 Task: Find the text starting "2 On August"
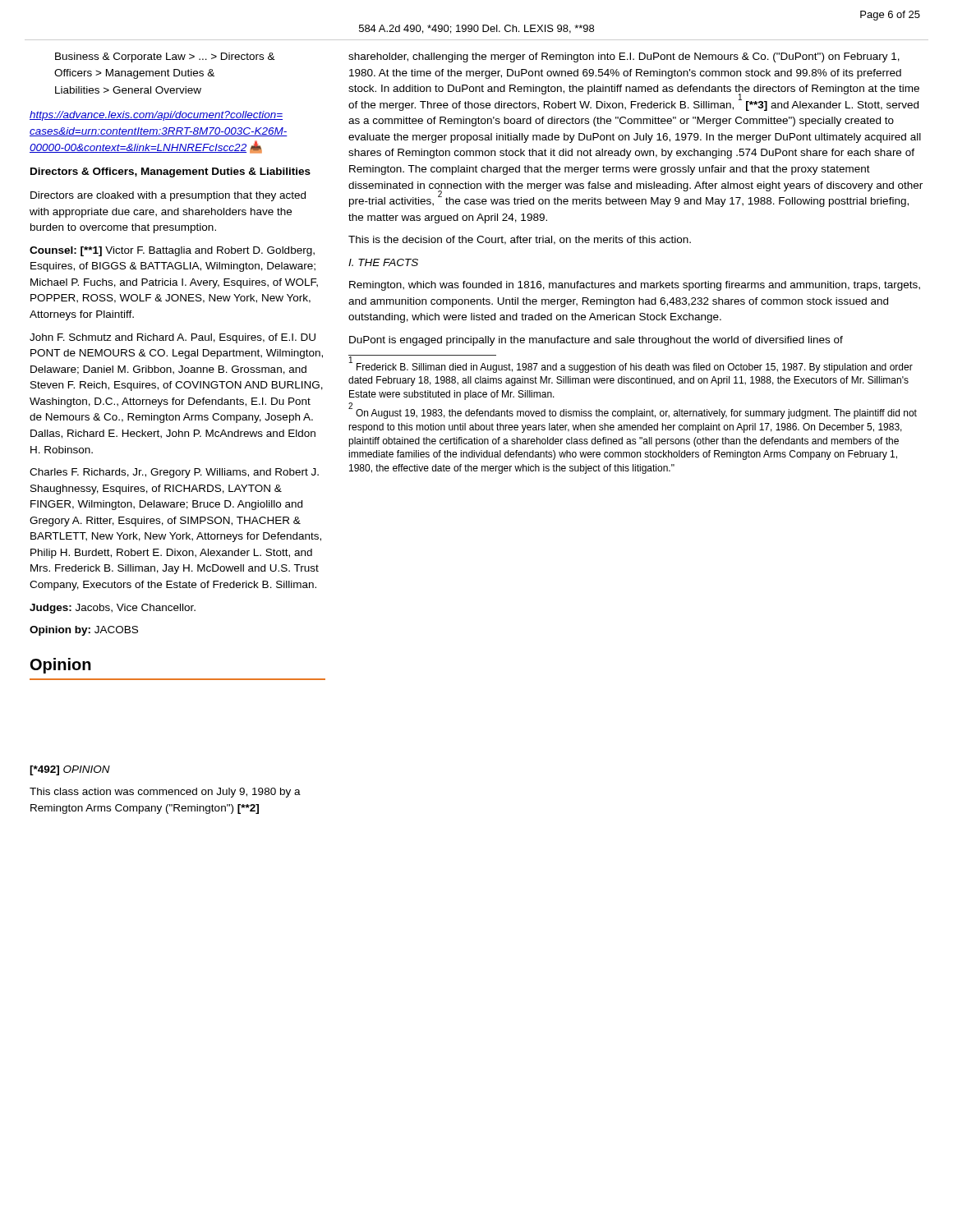[x=633, y=440]
